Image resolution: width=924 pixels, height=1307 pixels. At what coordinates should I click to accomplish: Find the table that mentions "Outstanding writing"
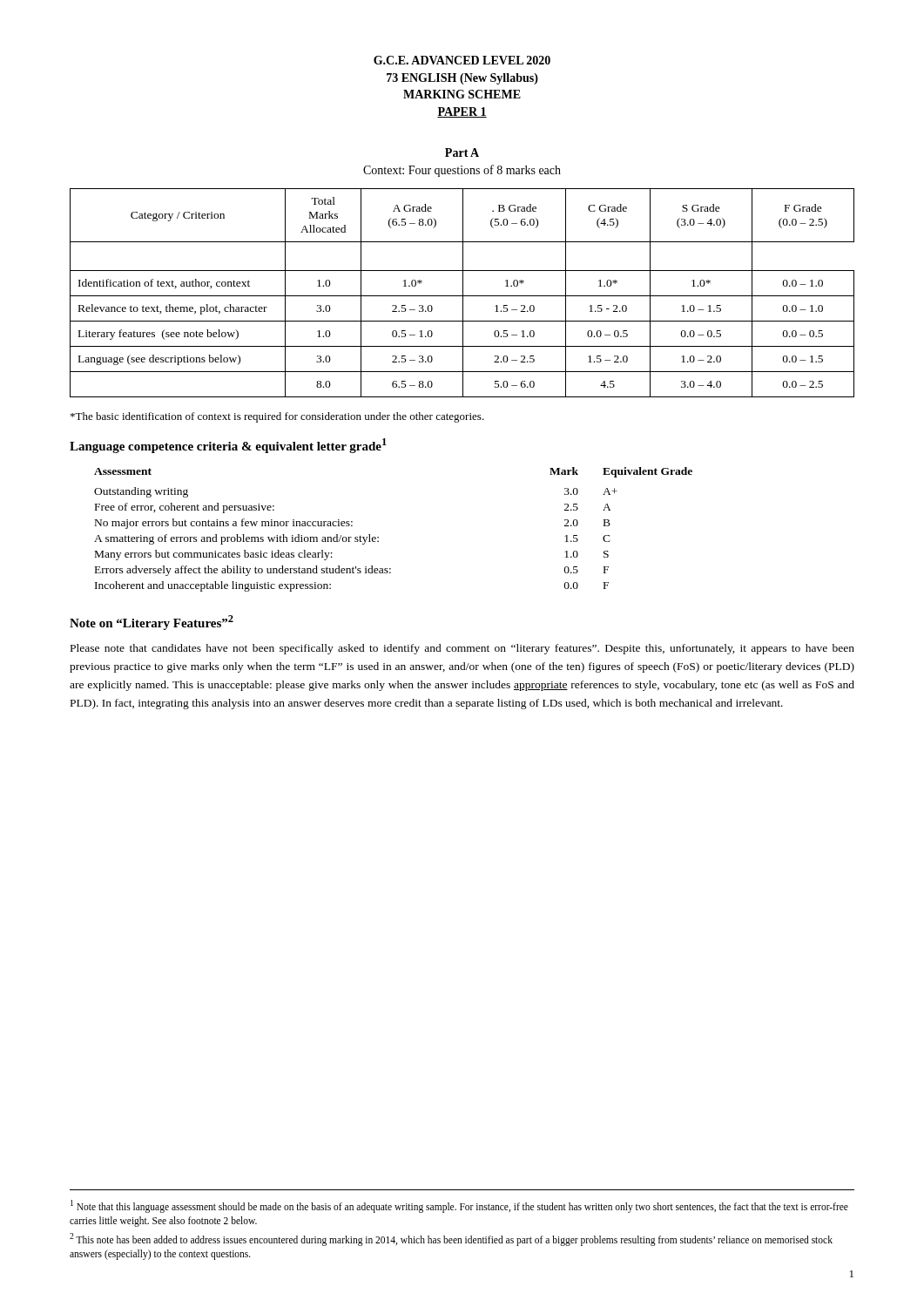[462, 528]
